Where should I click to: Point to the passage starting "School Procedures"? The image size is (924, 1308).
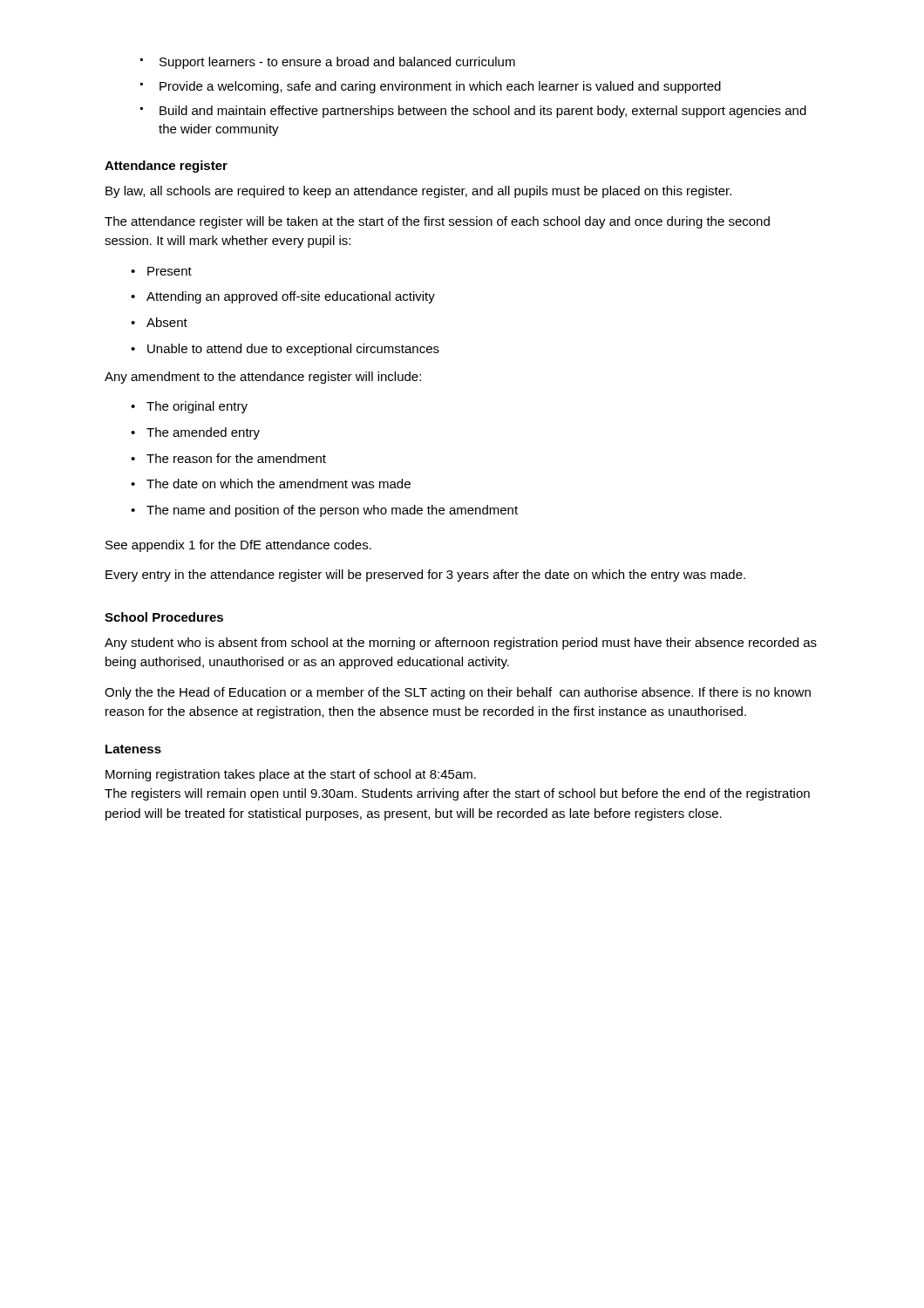click(x=164, y=617)
